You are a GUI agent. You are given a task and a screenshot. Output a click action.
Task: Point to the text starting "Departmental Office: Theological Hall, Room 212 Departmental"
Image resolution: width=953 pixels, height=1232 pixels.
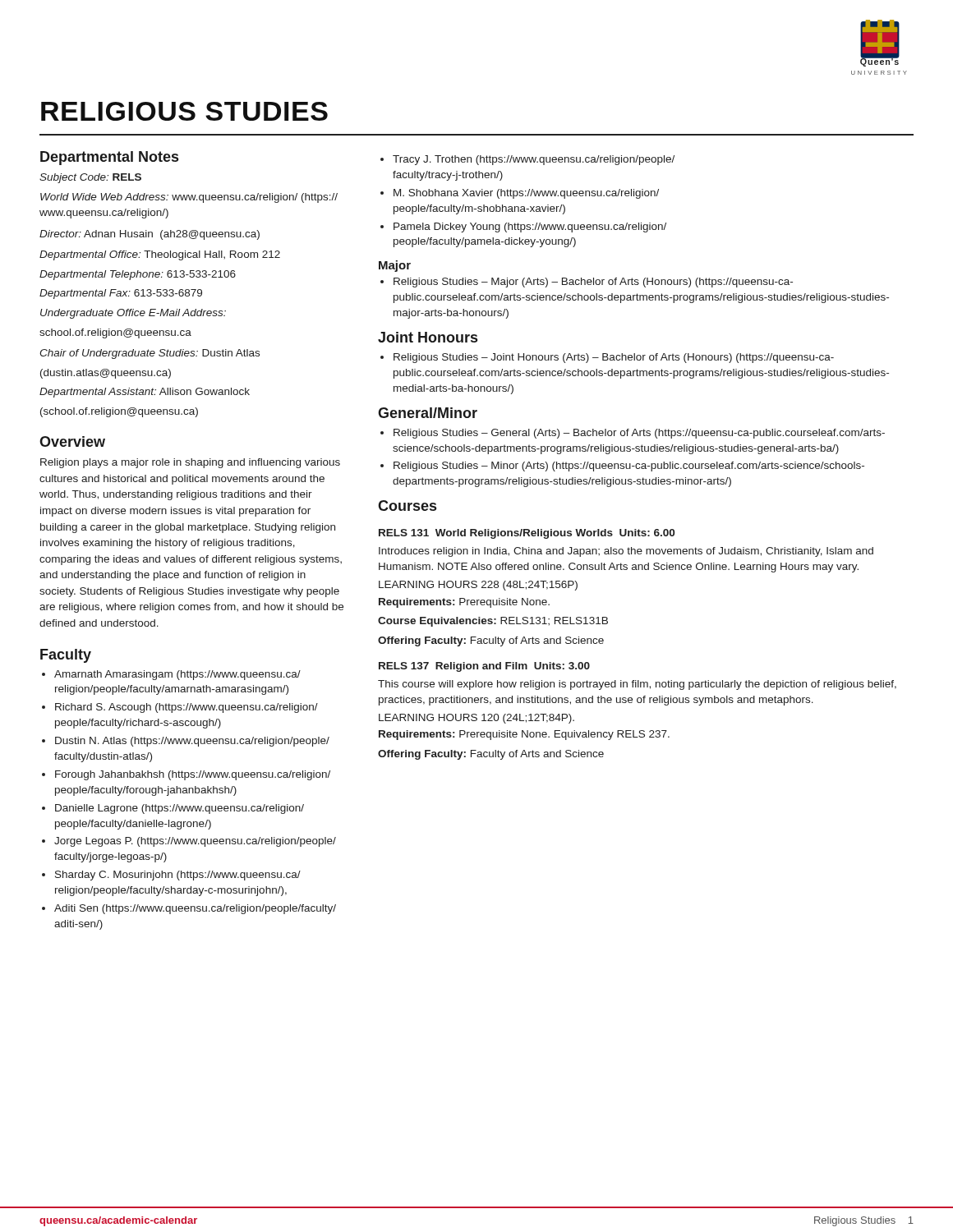coord(192,293)
